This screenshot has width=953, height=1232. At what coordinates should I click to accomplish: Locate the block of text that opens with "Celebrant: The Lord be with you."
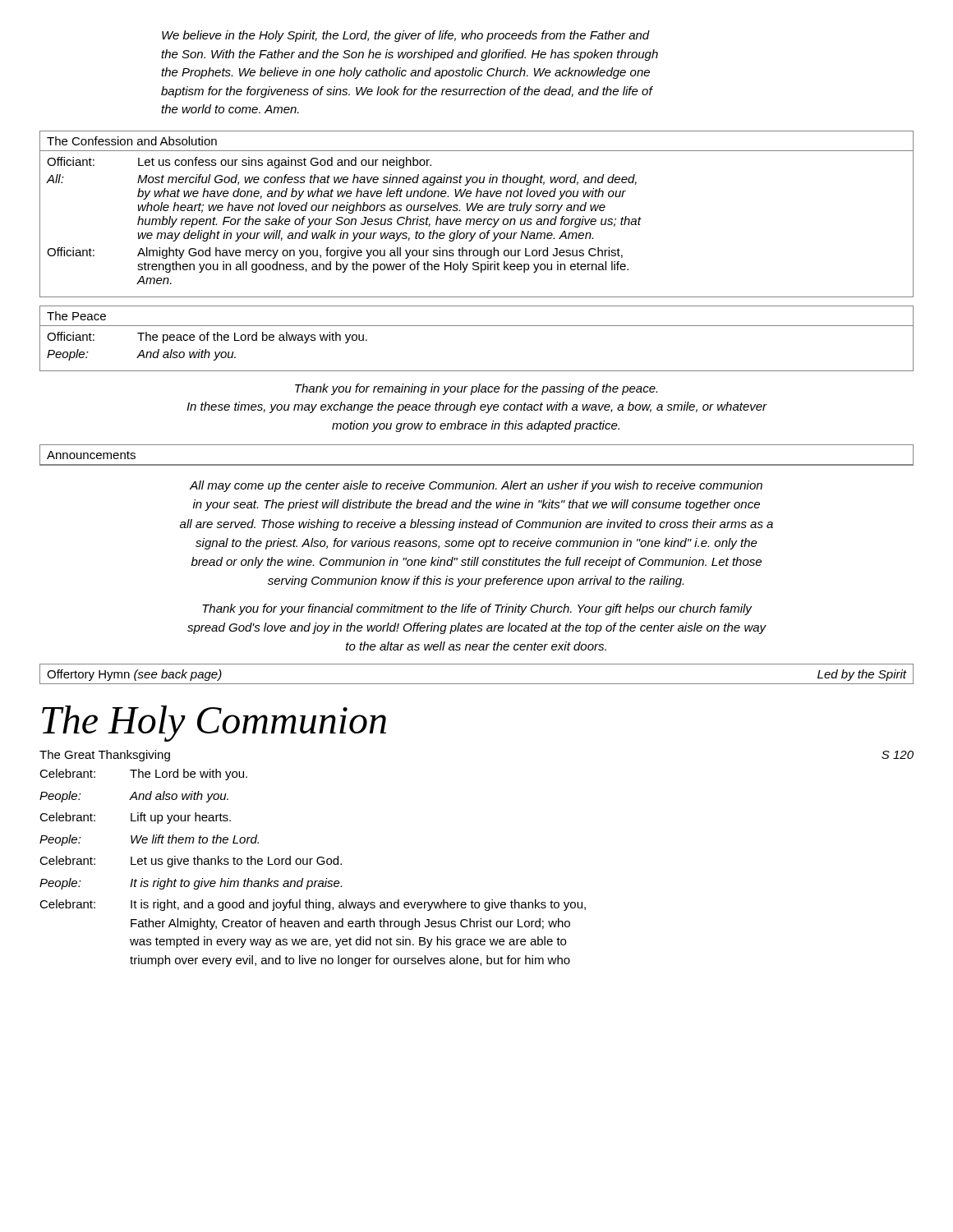pyautogui.click(x=143, y=775)
